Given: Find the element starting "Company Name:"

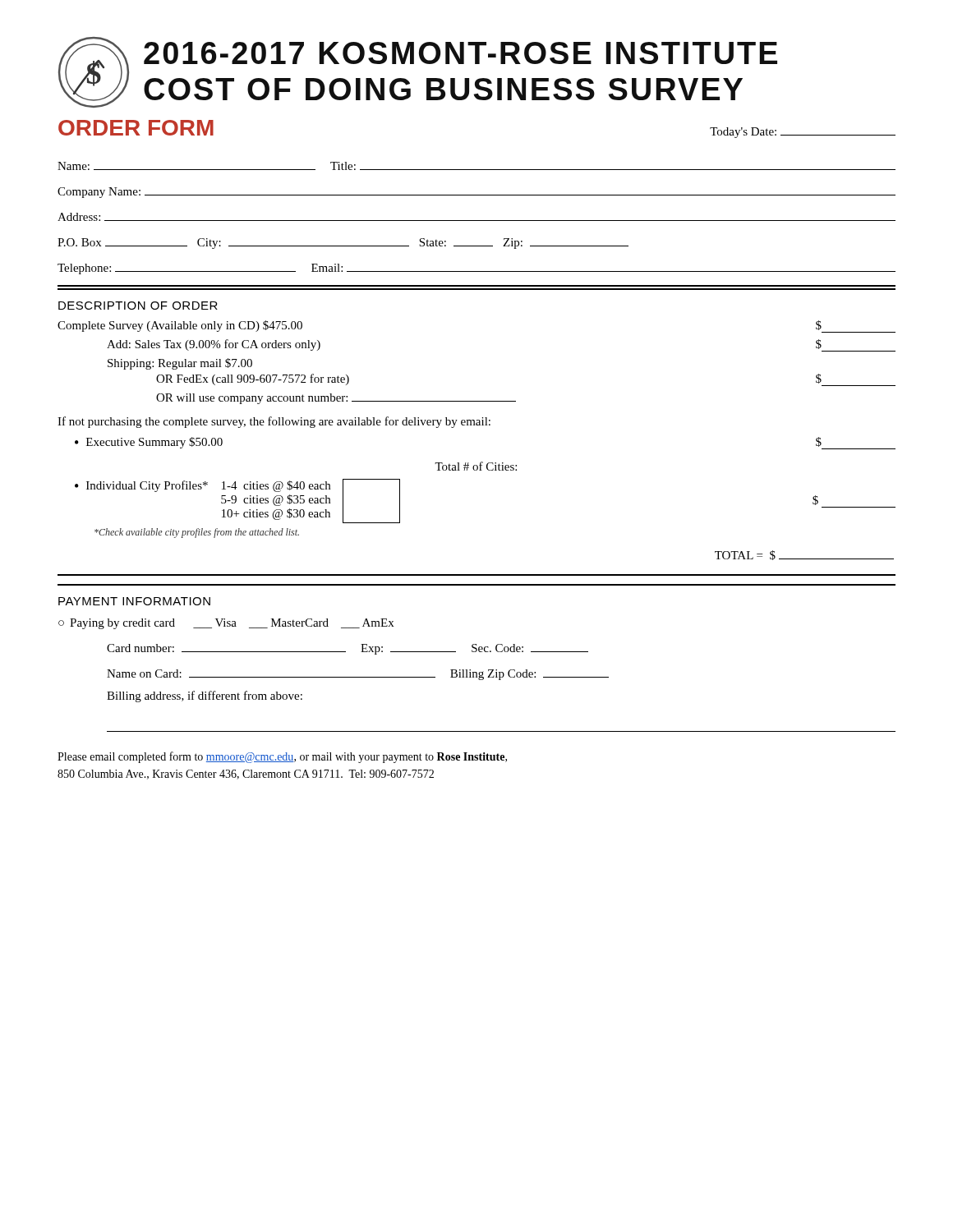Looking at the screenshot, I should point(476,190).
